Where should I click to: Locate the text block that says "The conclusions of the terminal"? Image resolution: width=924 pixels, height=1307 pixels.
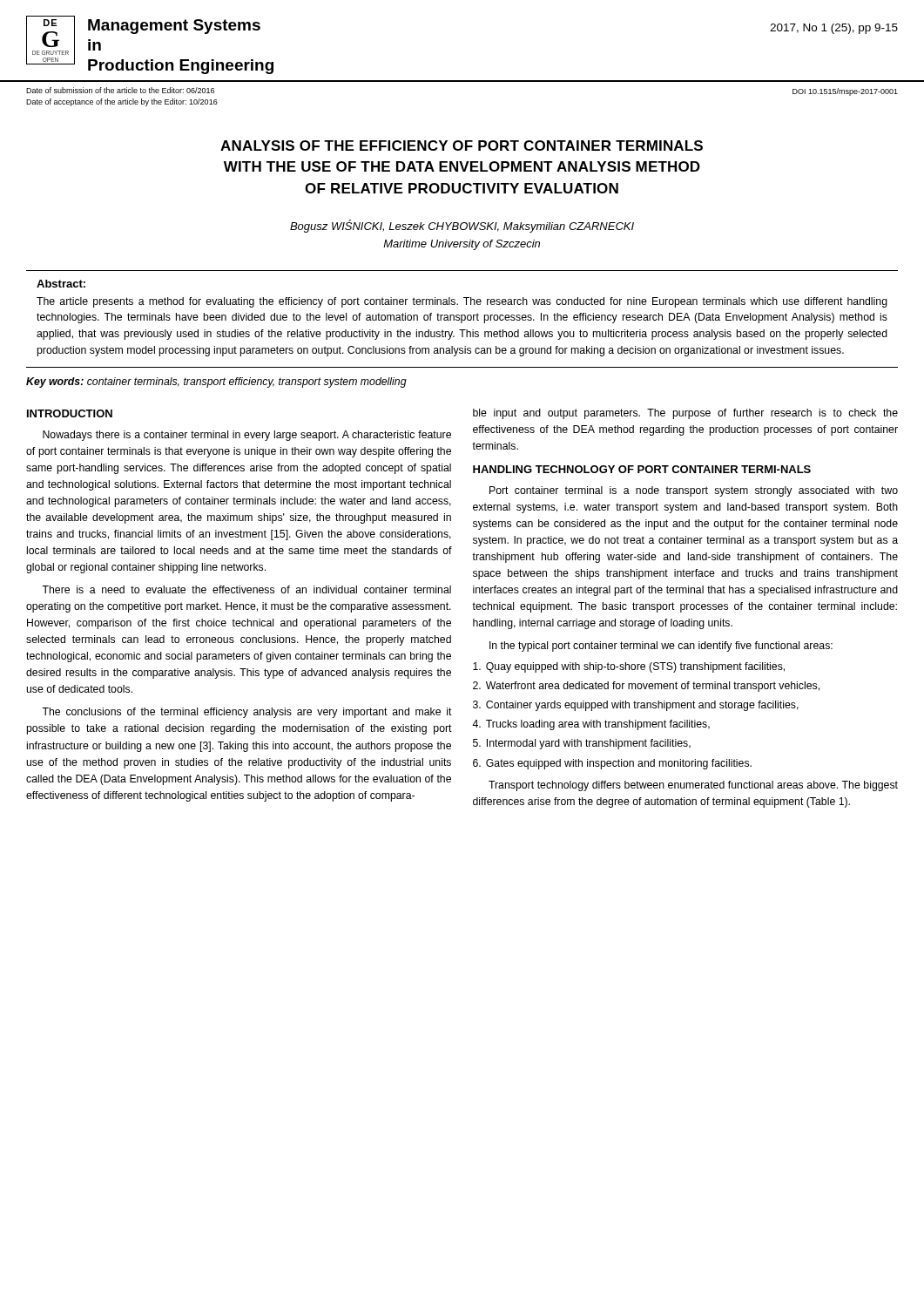click(239, 754)
